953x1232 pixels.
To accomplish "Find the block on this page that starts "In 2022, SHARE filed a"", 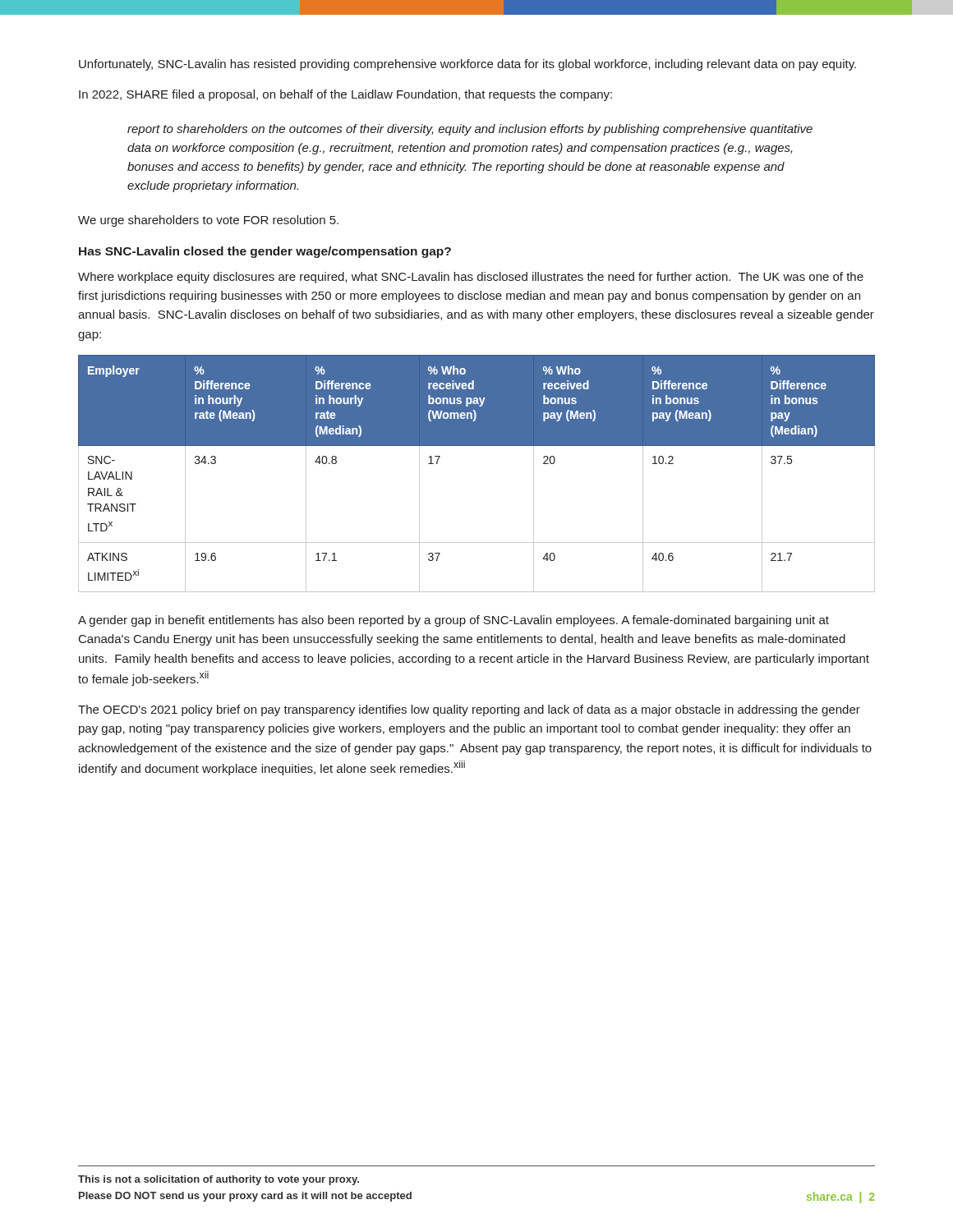I will coord(346,94).
